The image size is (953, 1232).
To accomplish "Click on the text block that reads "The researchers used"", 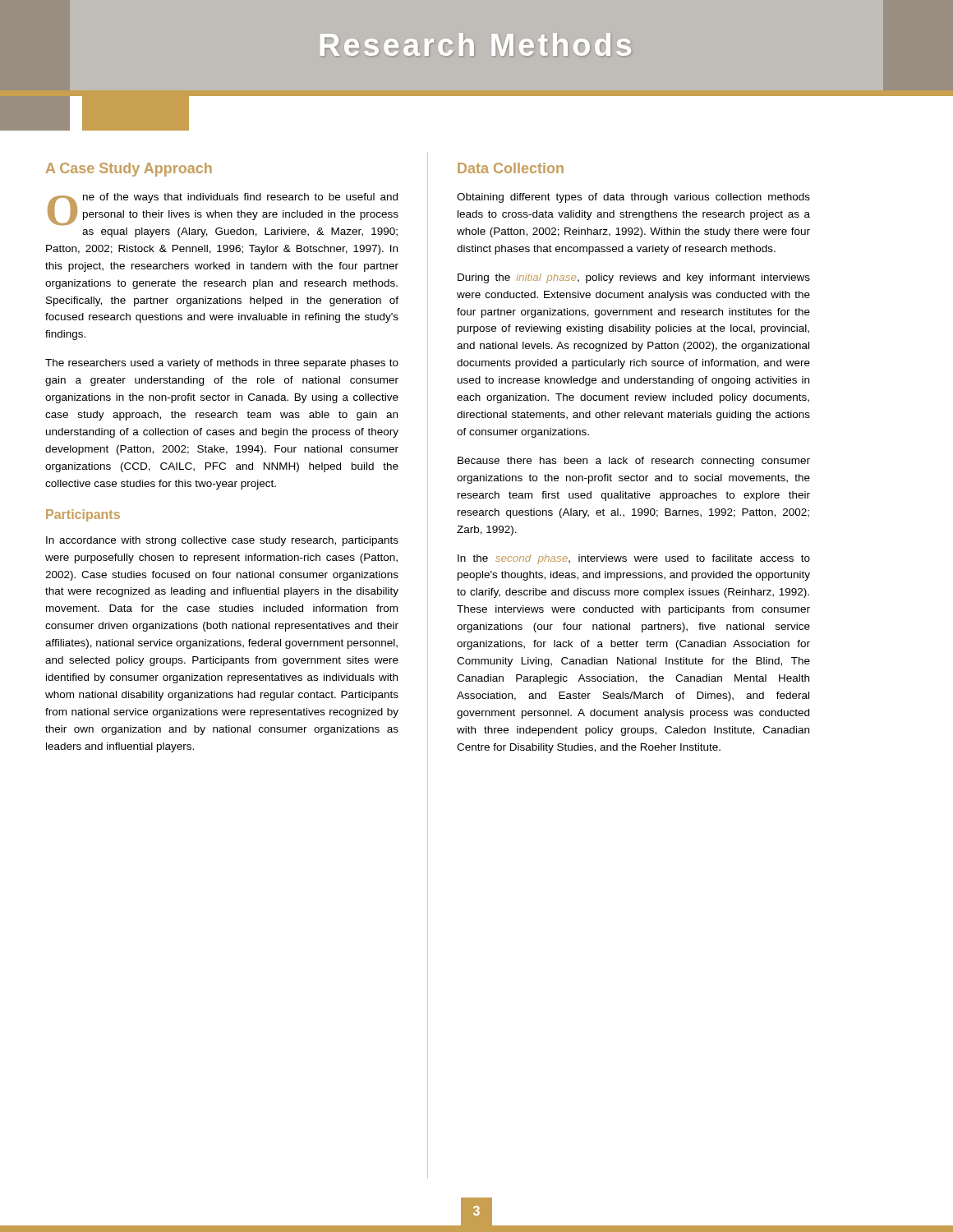I will [222, 424].
